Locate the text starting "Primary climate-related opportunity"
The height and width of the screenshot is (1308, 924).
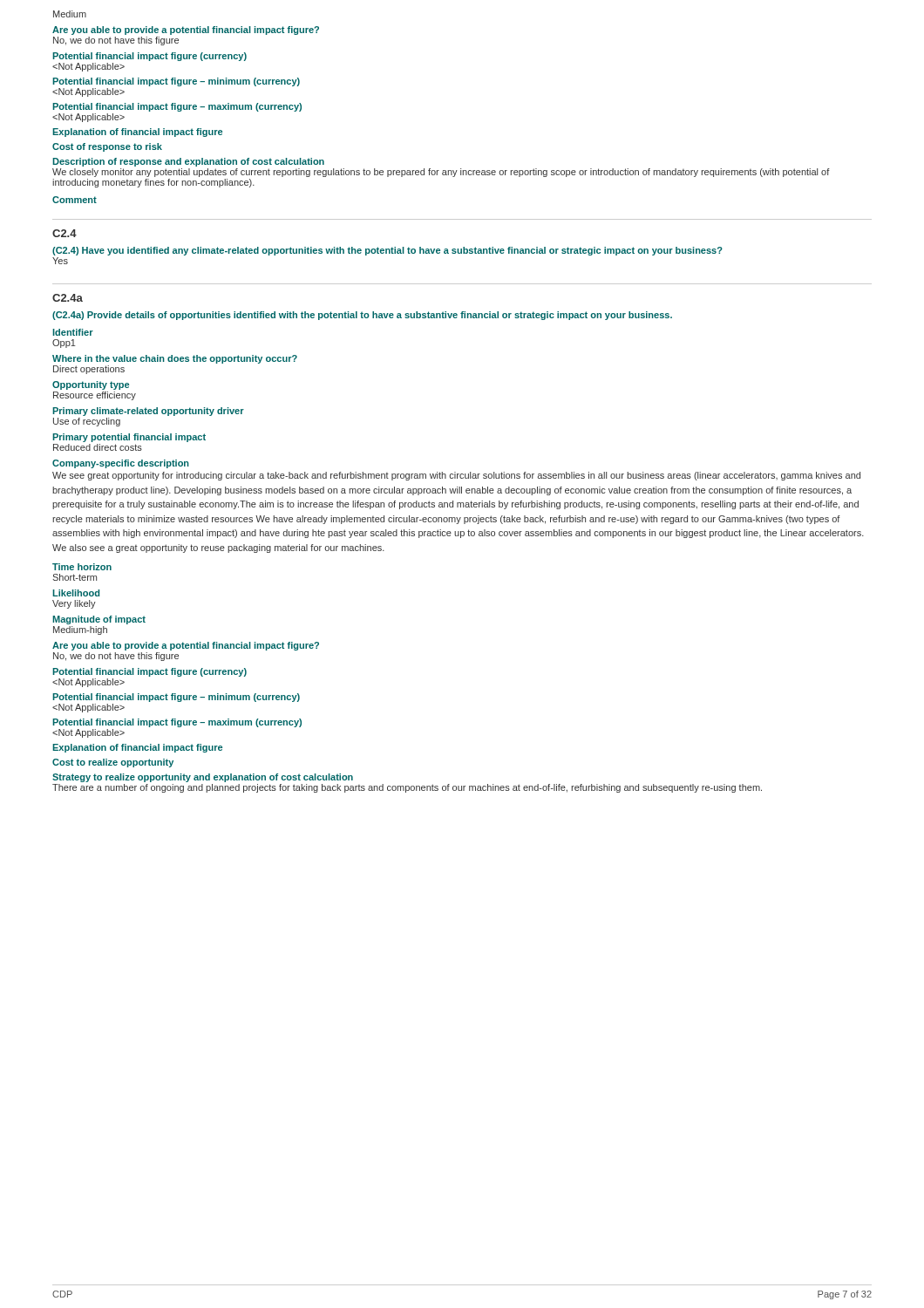click(x=148, y=416)
